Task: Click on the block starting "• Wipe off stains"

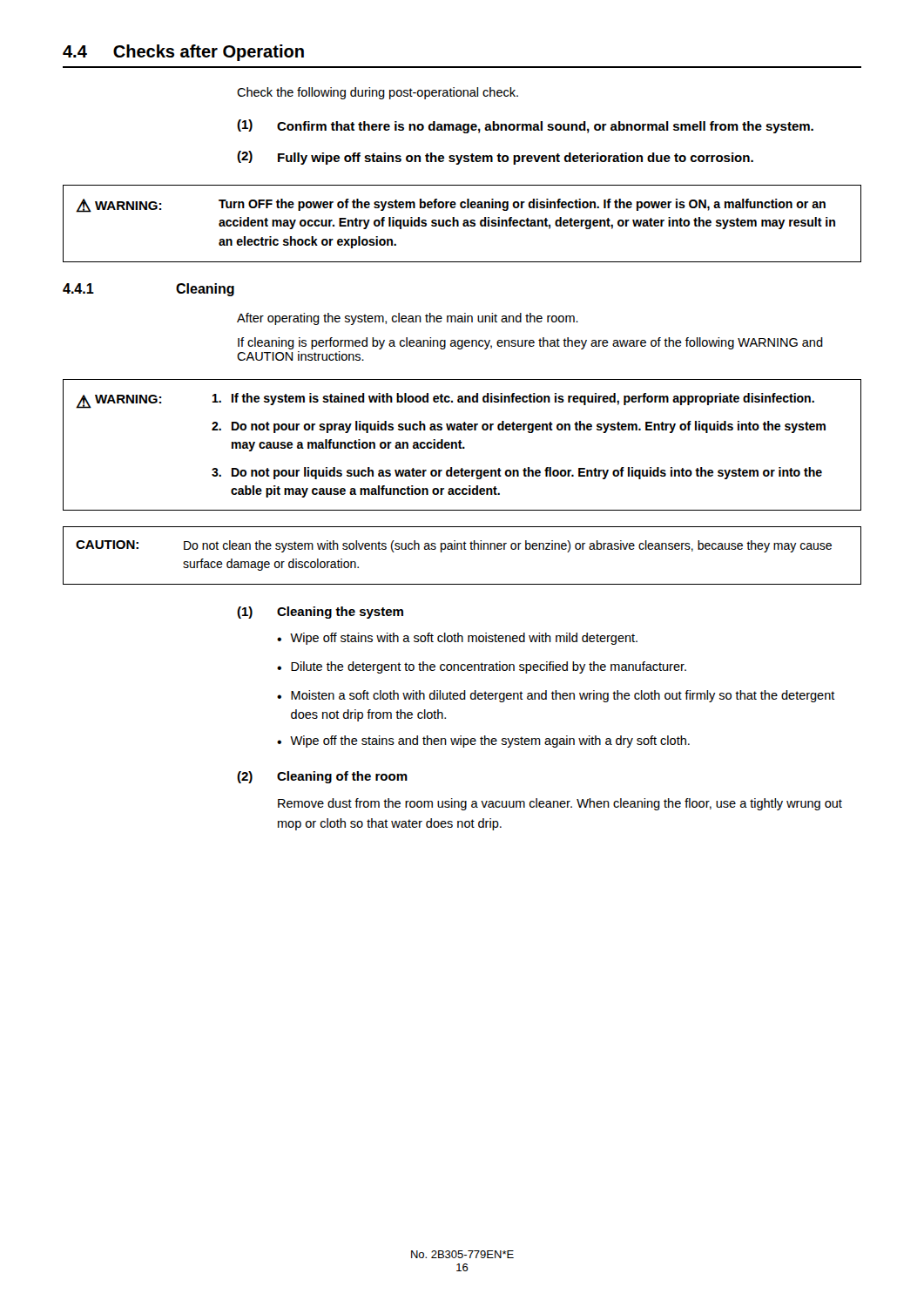Action: click(x=458, y=640)
